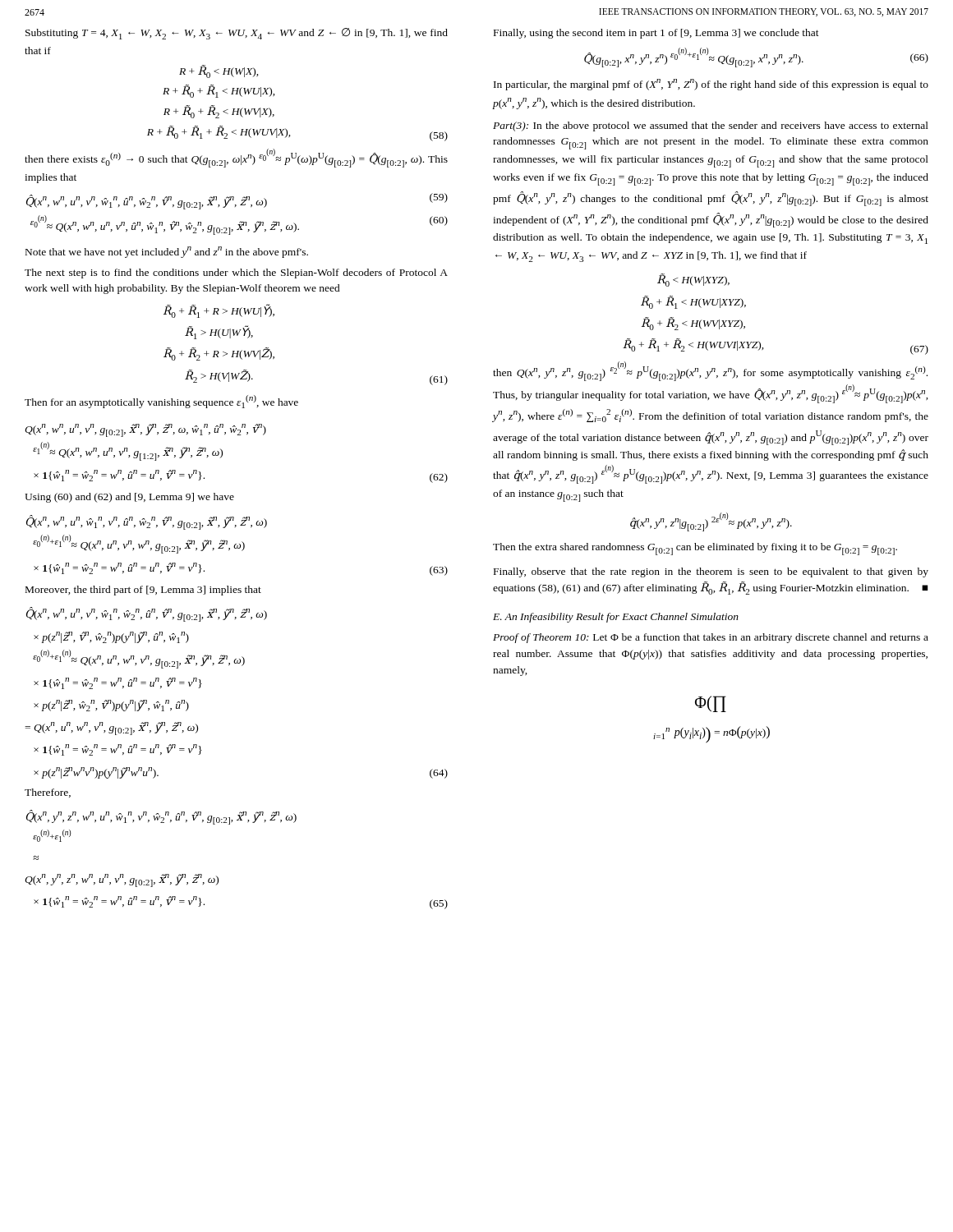Find the text starting "ε0(n)≈ Q(xn, wn, un,"

236,225
